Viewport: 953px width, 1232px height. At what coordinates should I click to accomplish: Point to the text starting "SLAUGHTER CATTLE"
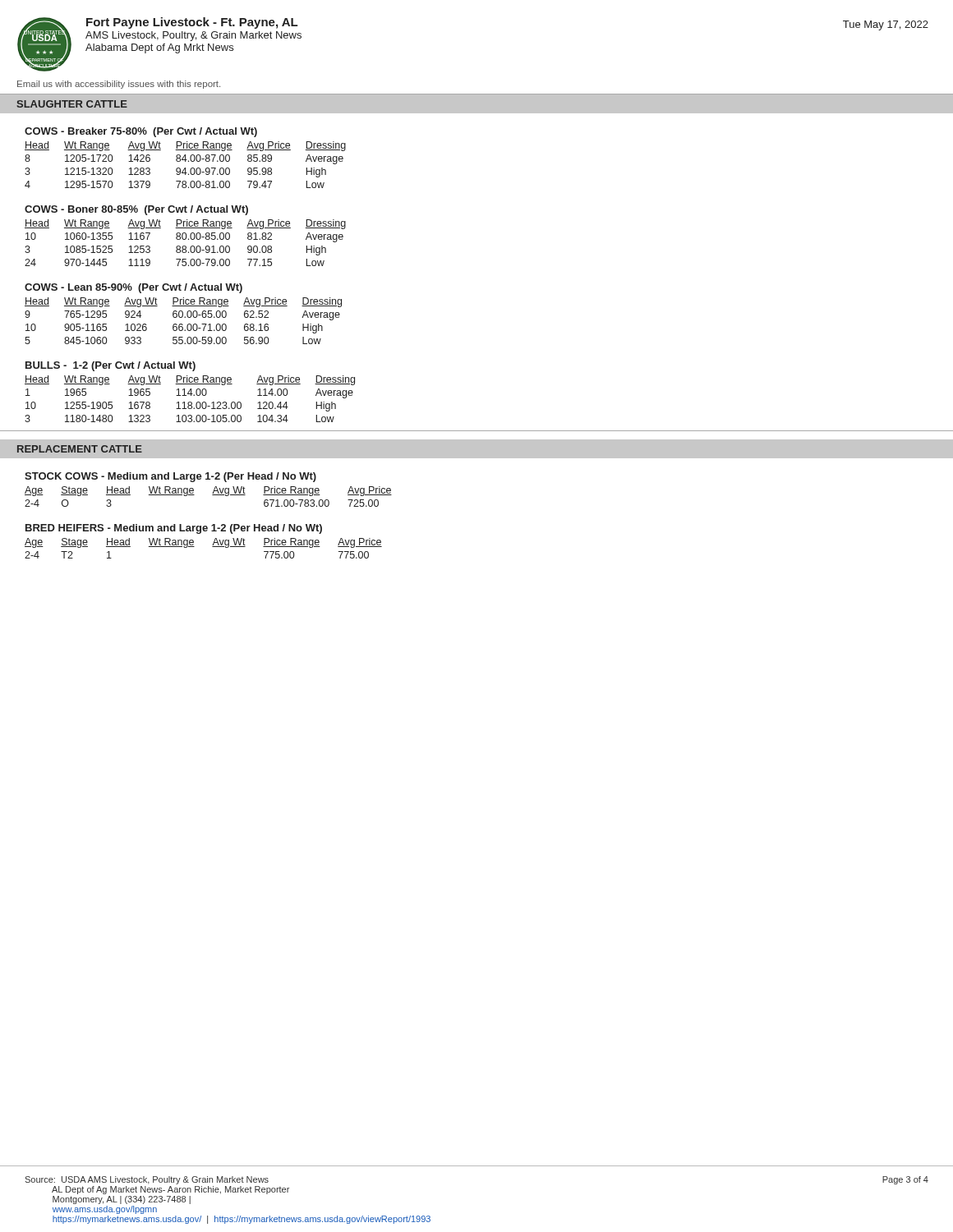click(72, 104)
